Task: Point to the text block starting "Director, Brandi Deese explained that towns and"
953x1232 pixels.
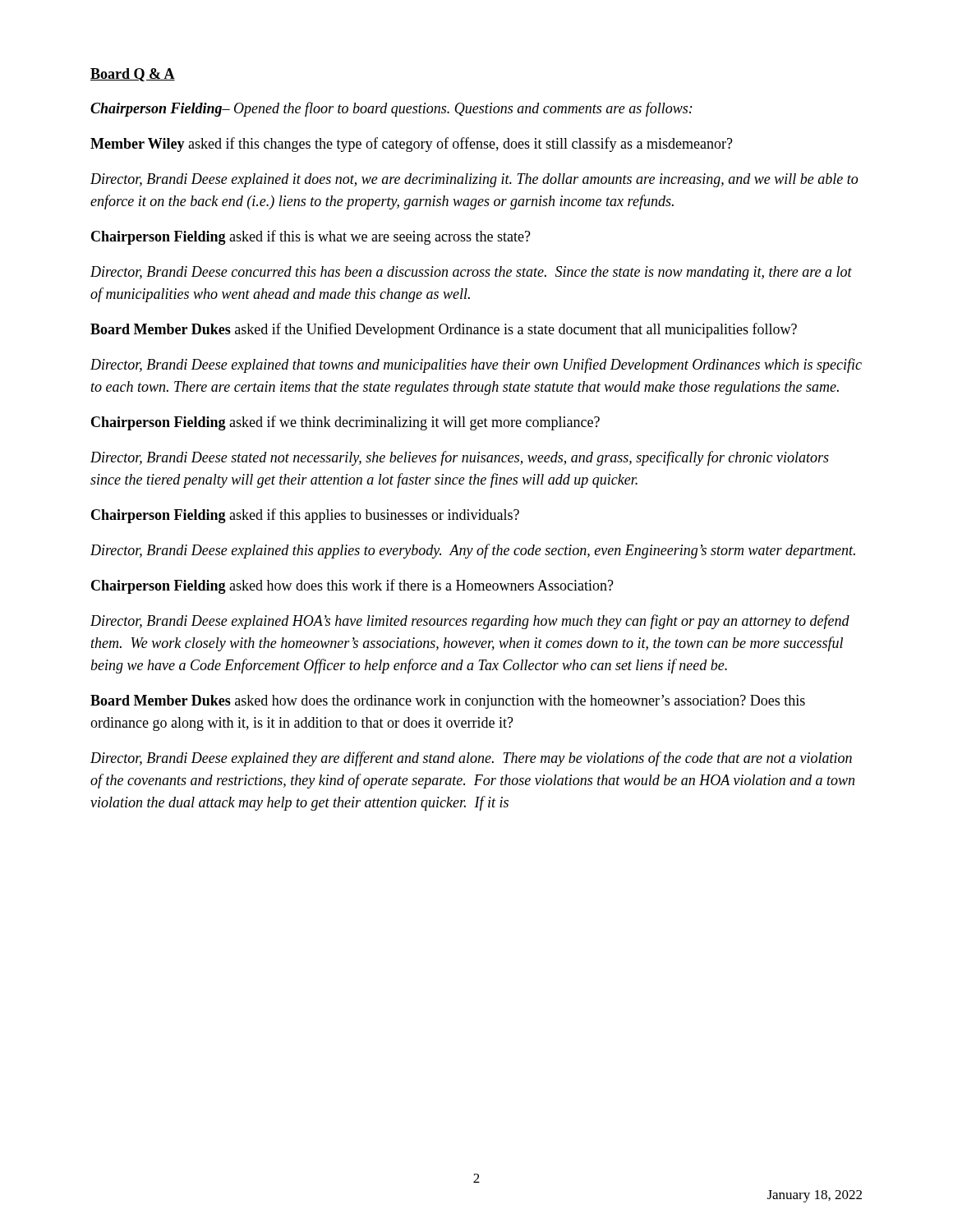Action: [476, 376]
